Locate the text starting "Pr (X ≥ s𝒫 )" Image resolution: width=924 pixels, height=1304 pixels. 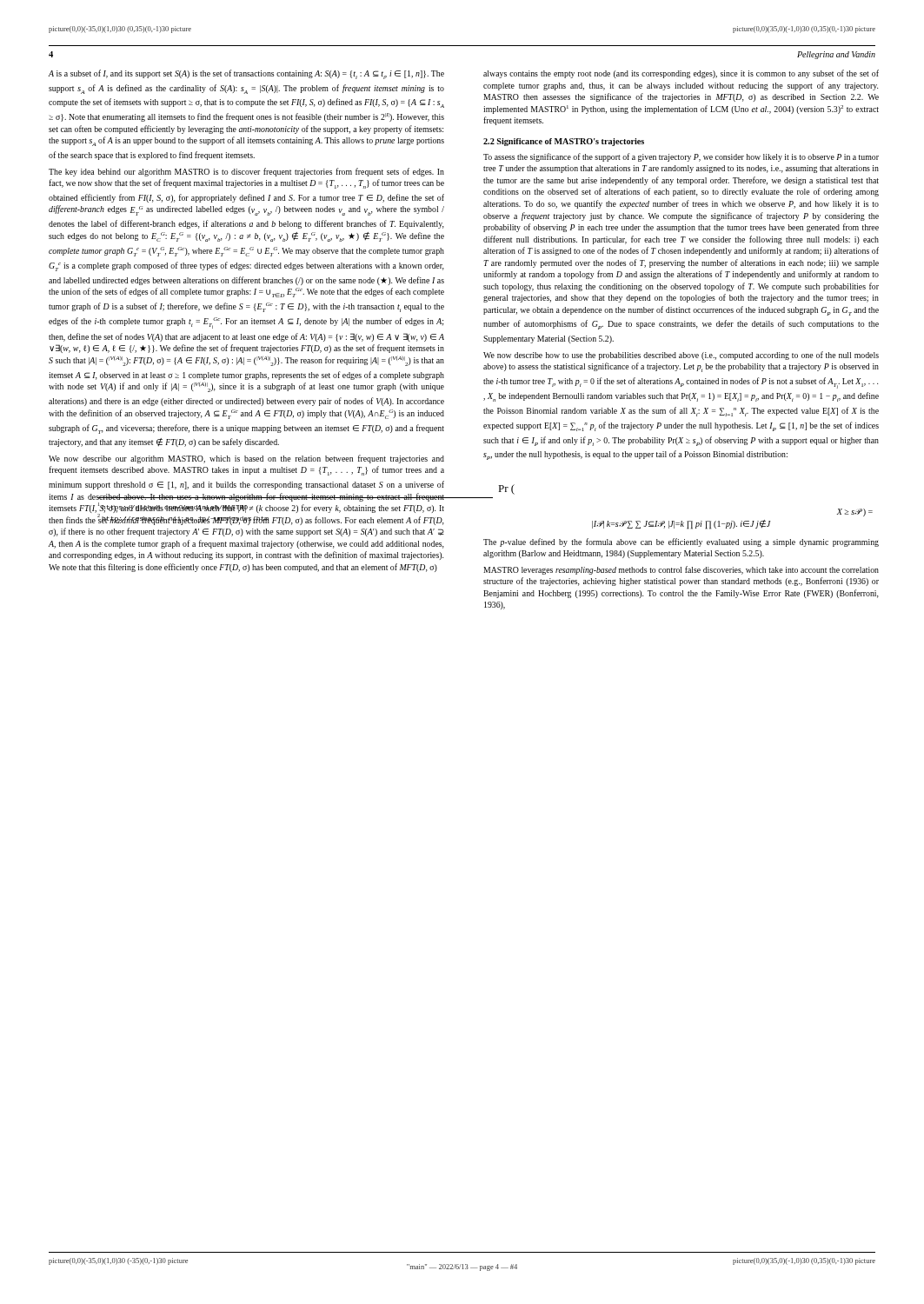tap(506, 489)
